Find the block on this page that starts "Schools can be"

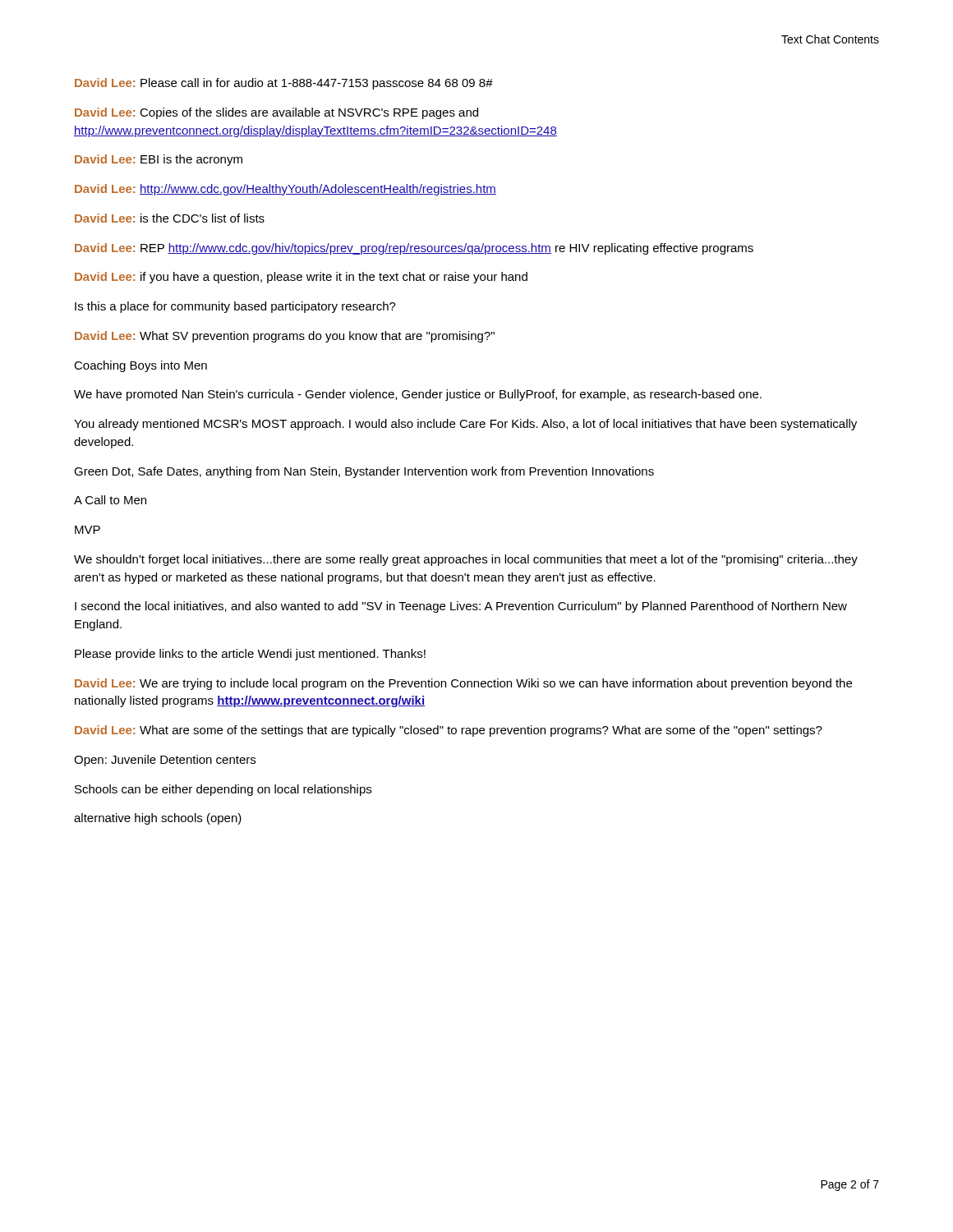(223, 788)
